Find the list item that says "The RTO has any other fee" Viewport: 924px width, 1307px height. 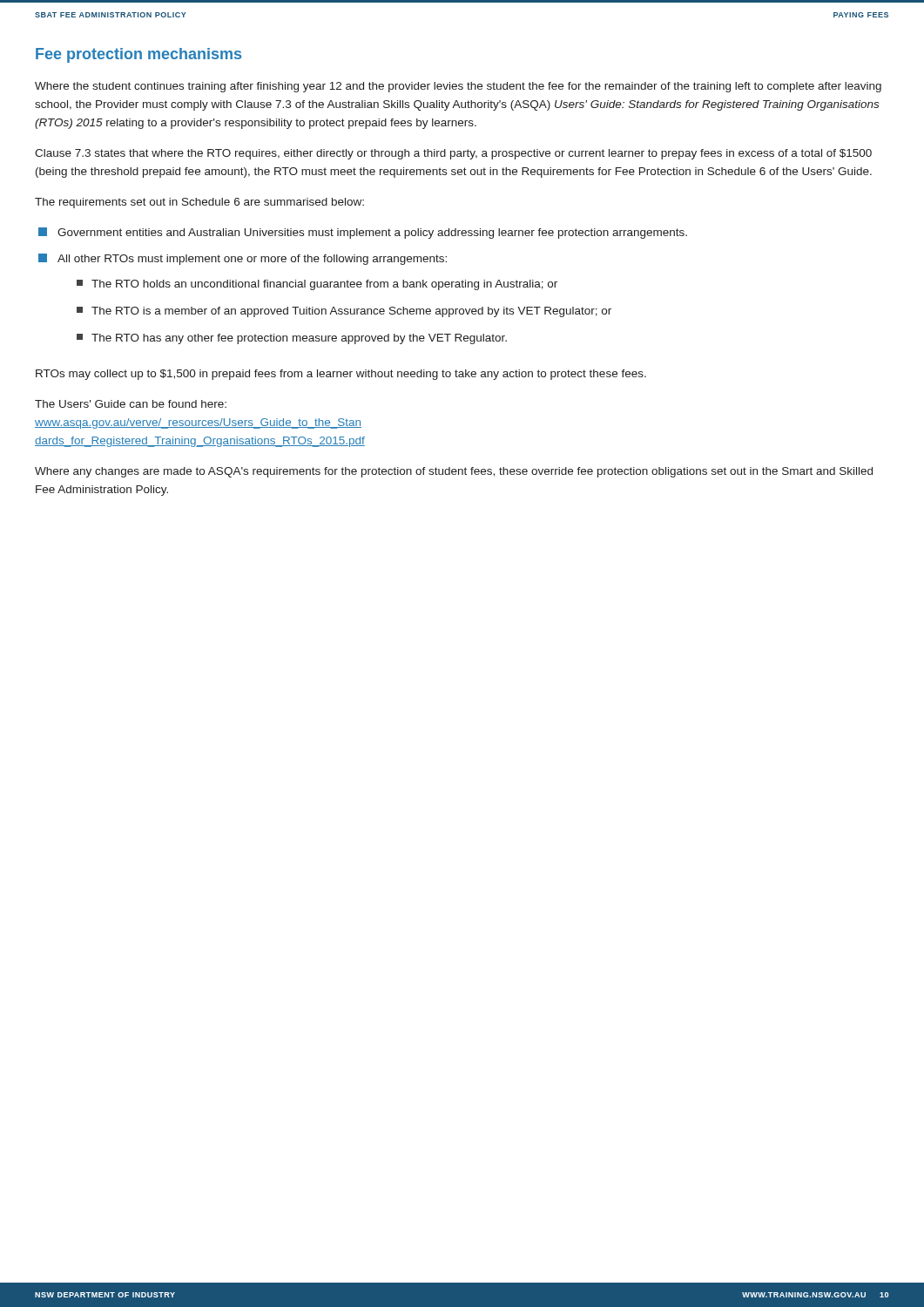point(292,339)
